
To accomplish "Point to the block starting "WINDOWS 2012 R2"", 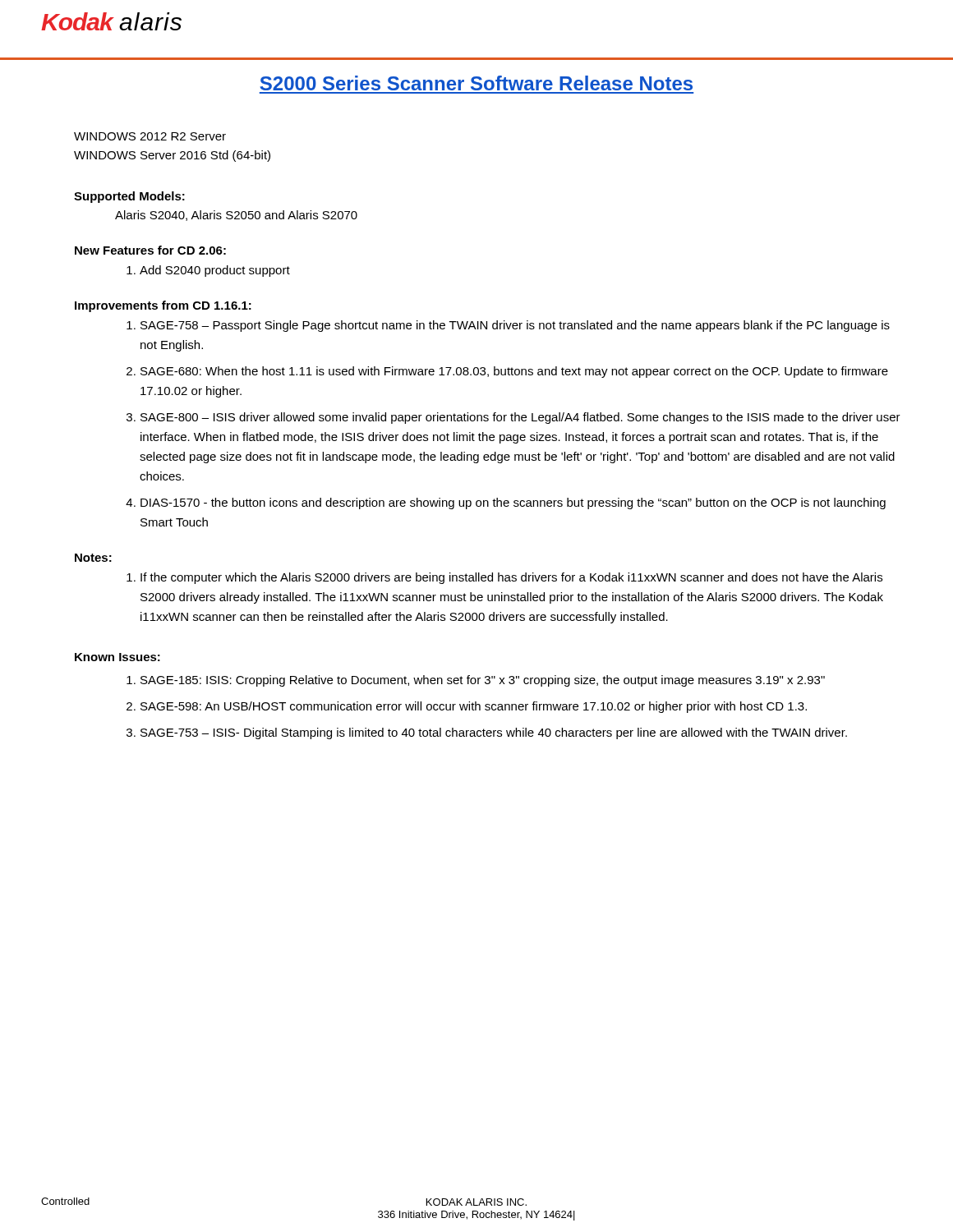I will (x=173, y=145).
